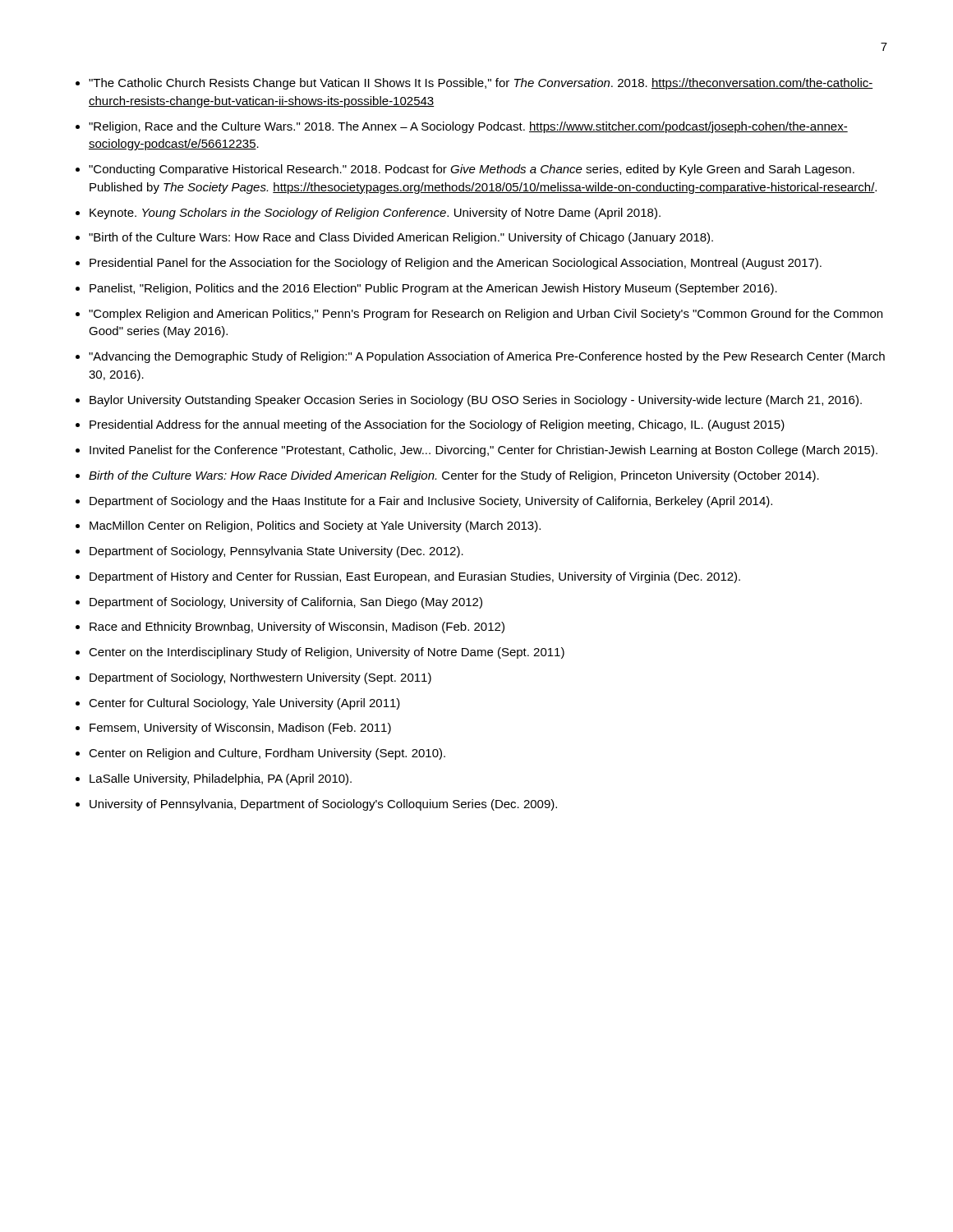
Task: Locate the list item that says ""The Catholic Church Resists Change"
Action: coord(481,91)
